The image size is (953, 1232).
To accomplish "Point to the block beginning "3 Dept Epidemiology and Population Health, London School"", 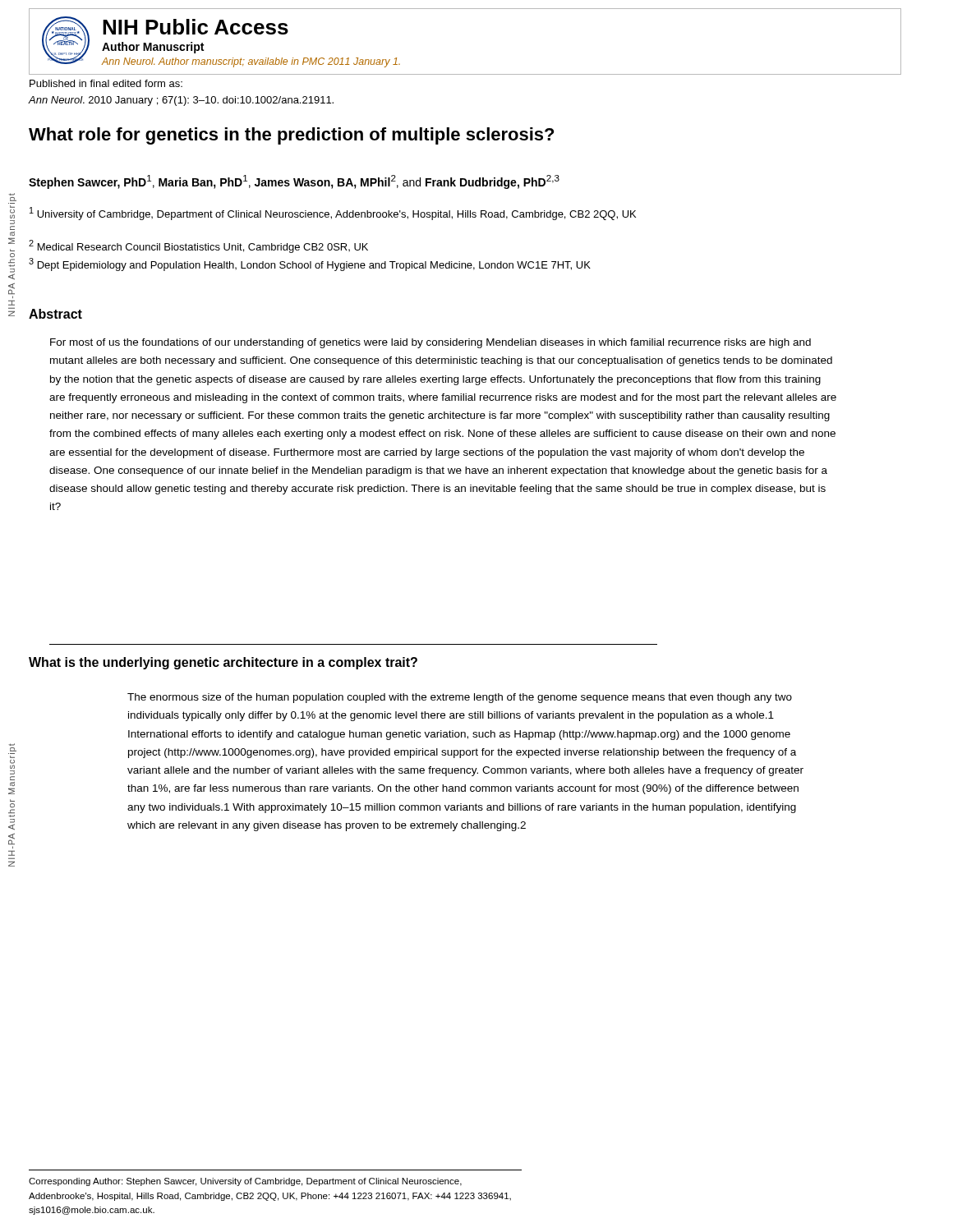I will [x=310, y=264].
